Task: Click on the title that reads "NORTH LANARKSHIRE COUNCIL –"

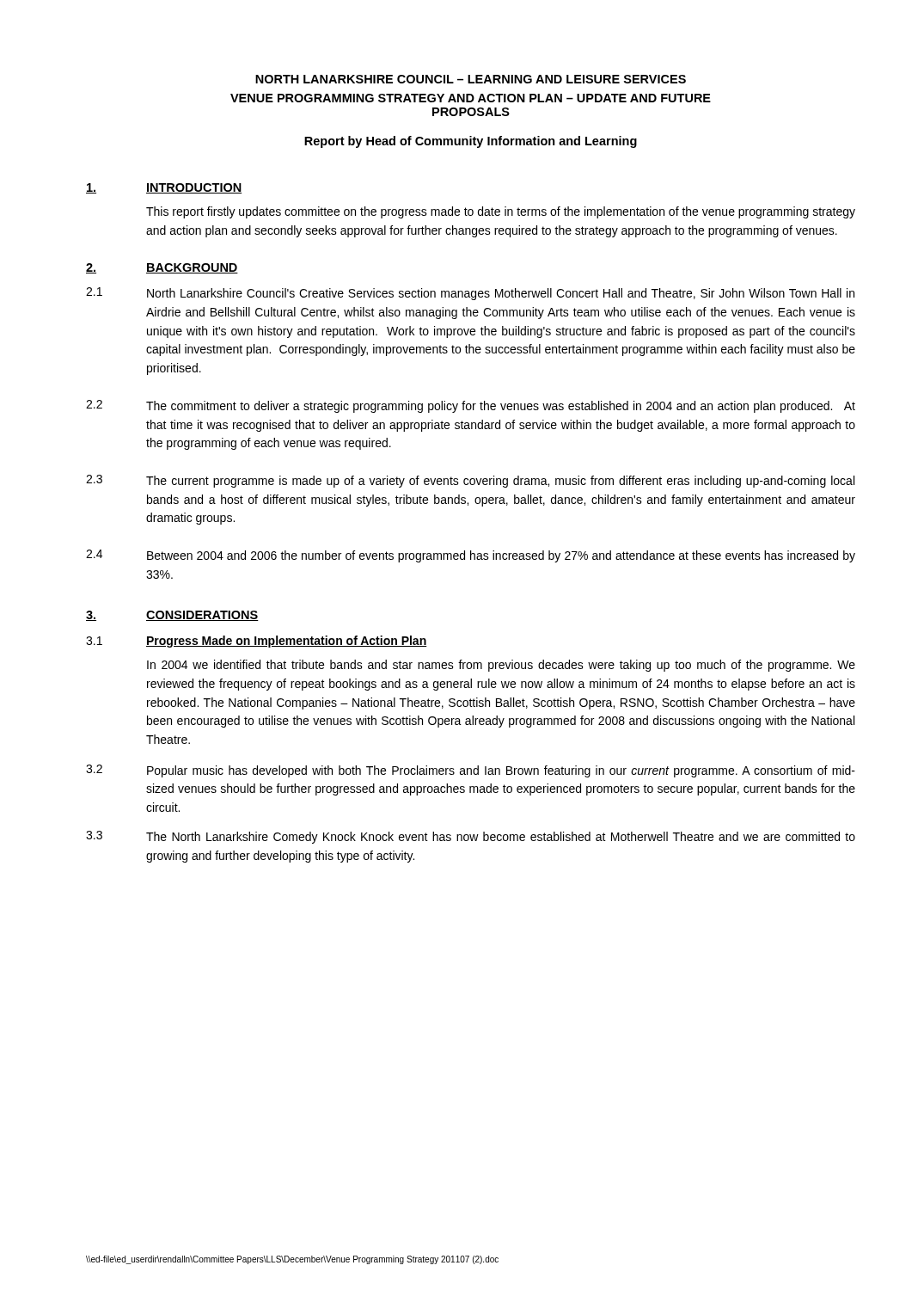Action: point(471,79)
